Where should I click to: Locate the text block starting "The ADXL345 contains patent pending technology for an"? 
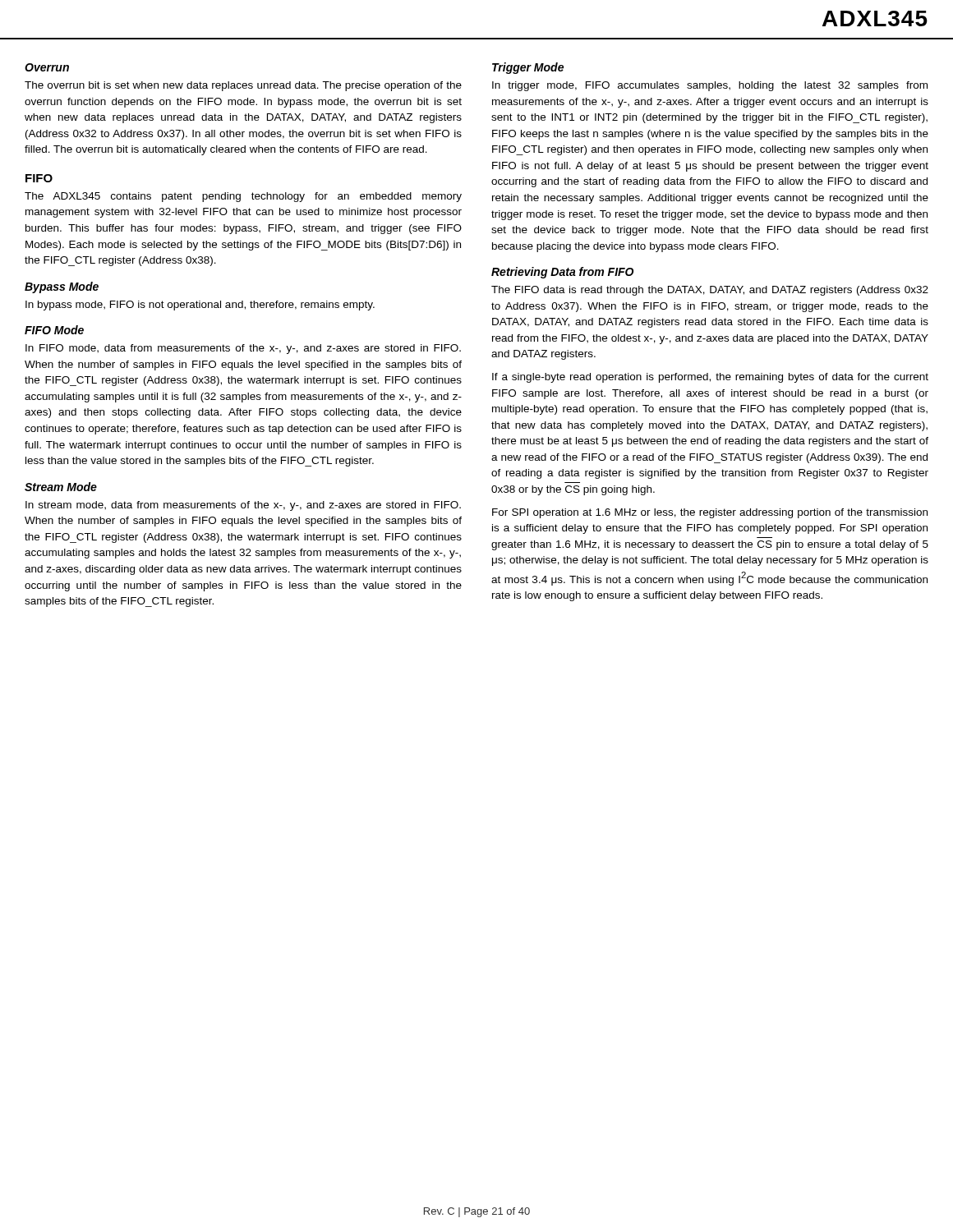(243, 228)
